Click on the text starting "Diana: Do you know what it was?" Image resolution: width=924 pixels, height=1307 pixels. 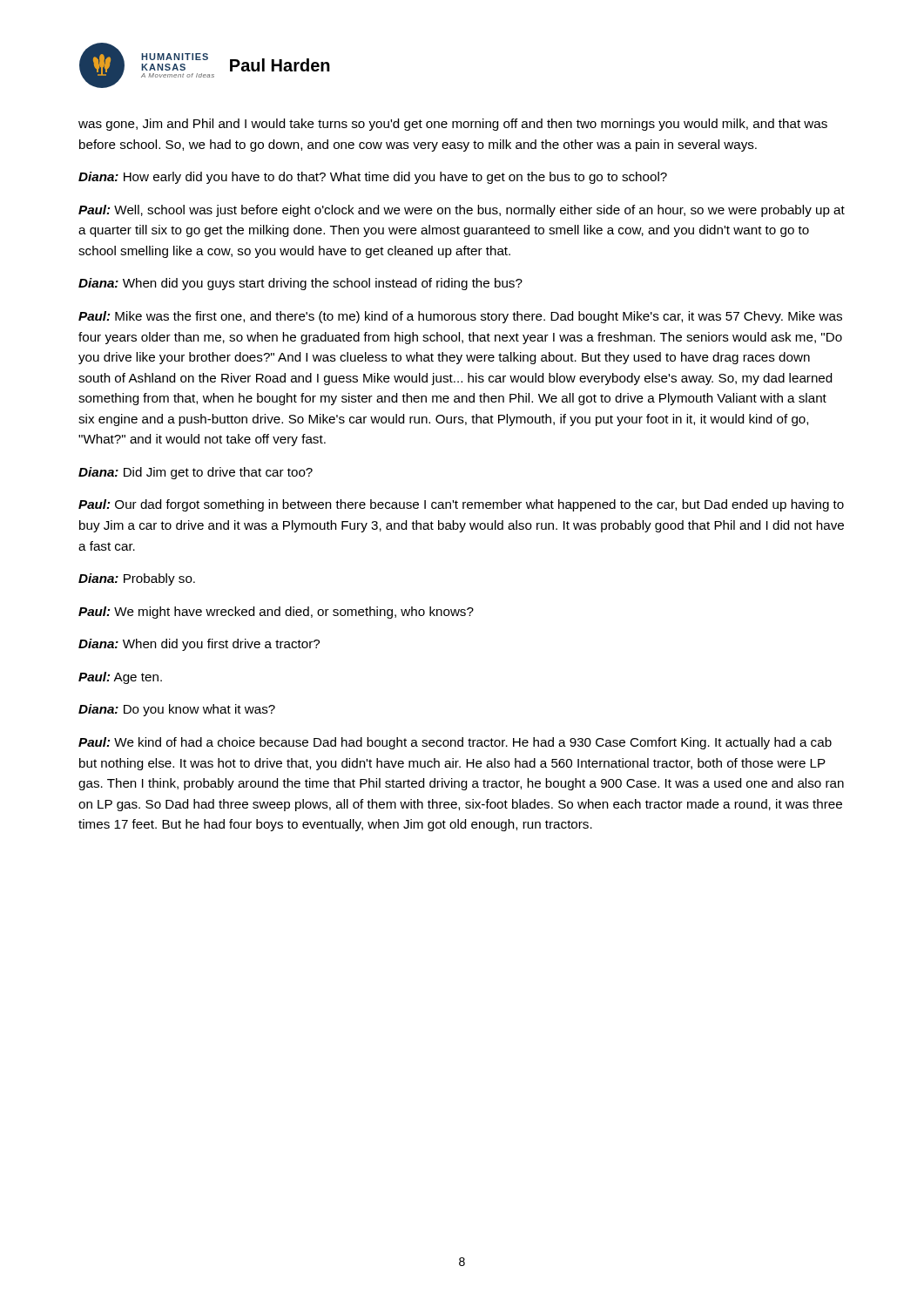click(177, 709)
